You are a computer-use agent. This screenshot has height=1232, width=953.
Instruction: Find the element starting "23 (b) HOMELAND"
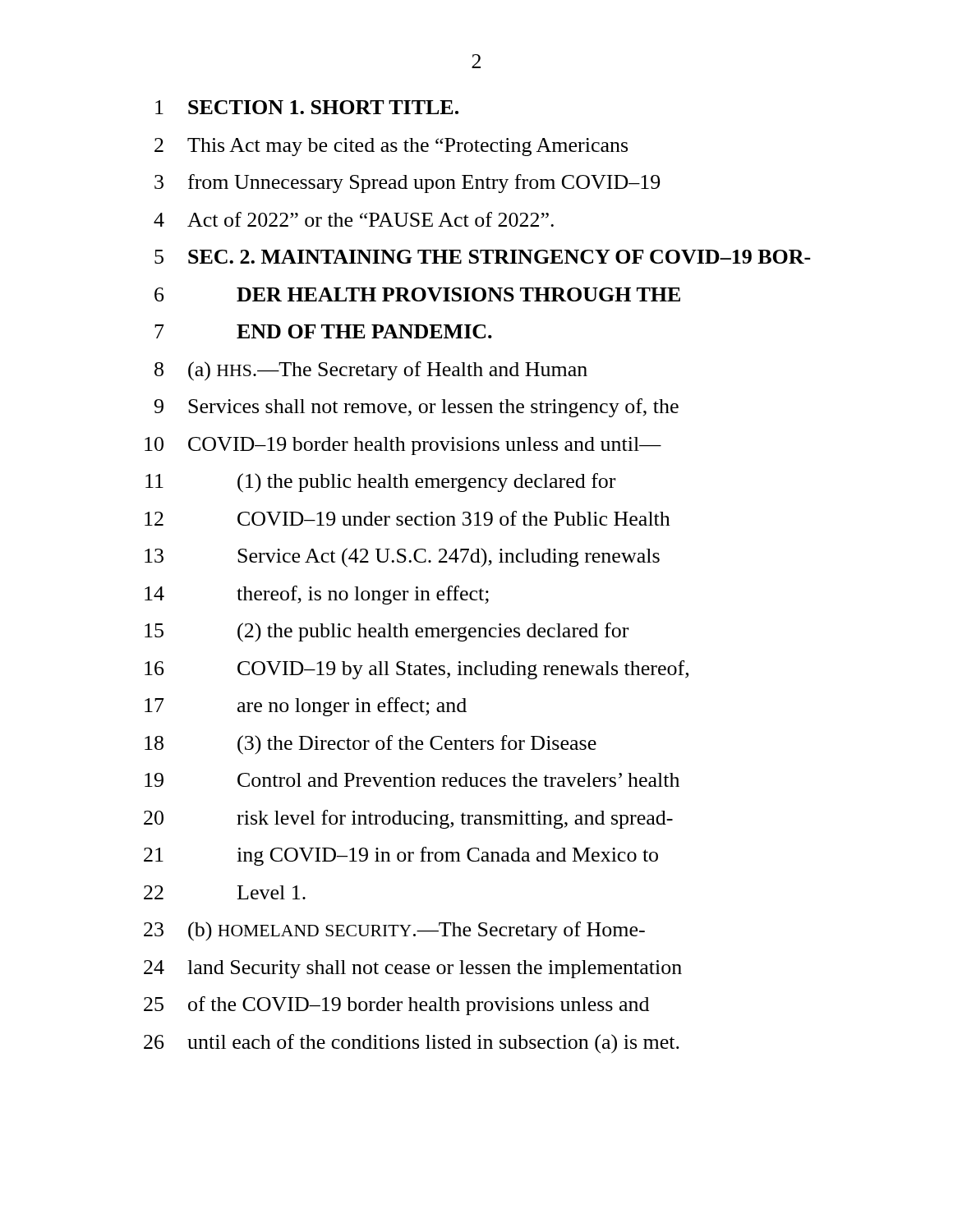(x=489, y=930)
